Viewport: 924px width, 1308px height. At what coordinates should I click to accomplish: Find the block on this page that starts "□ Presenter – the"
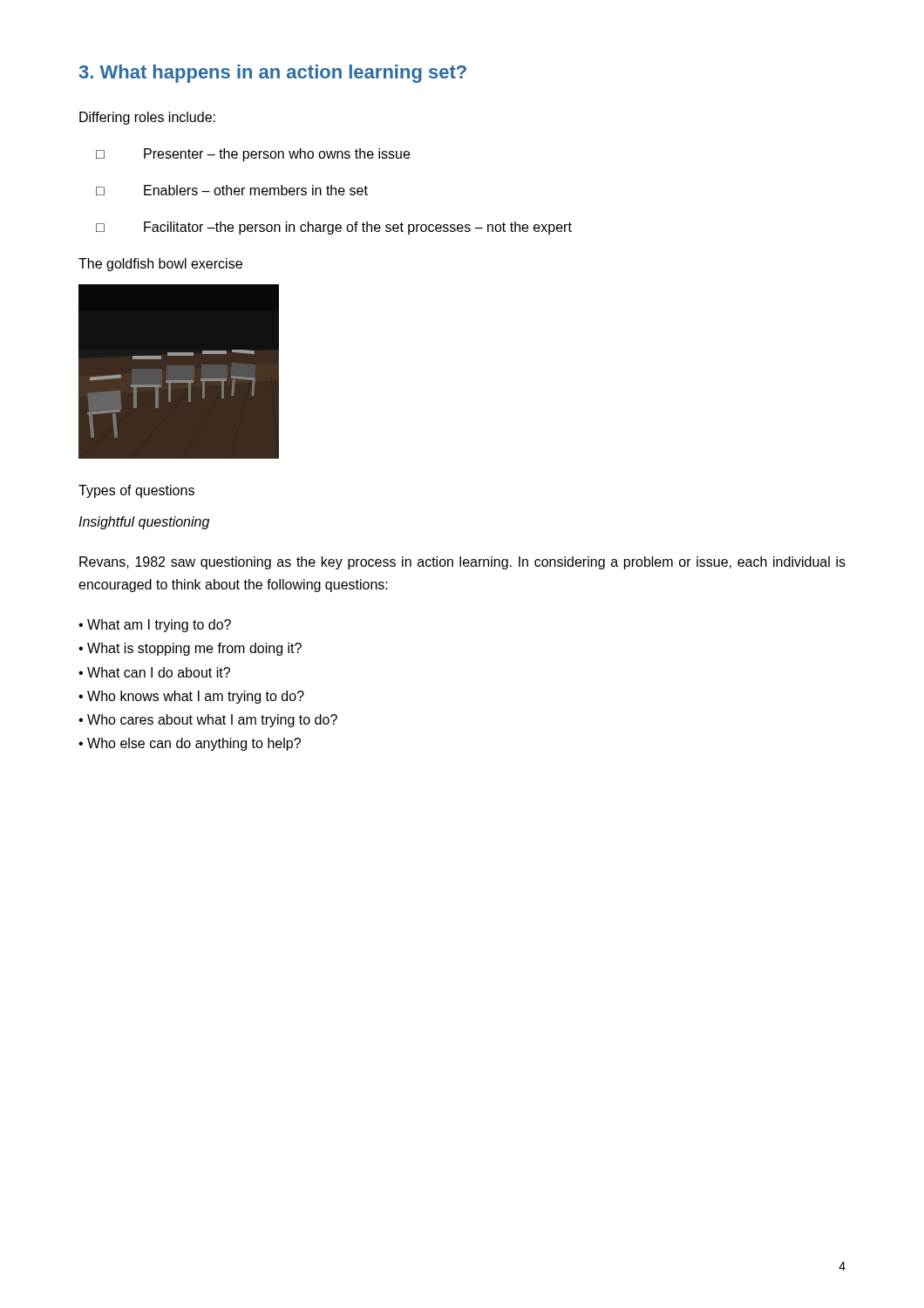253,155
